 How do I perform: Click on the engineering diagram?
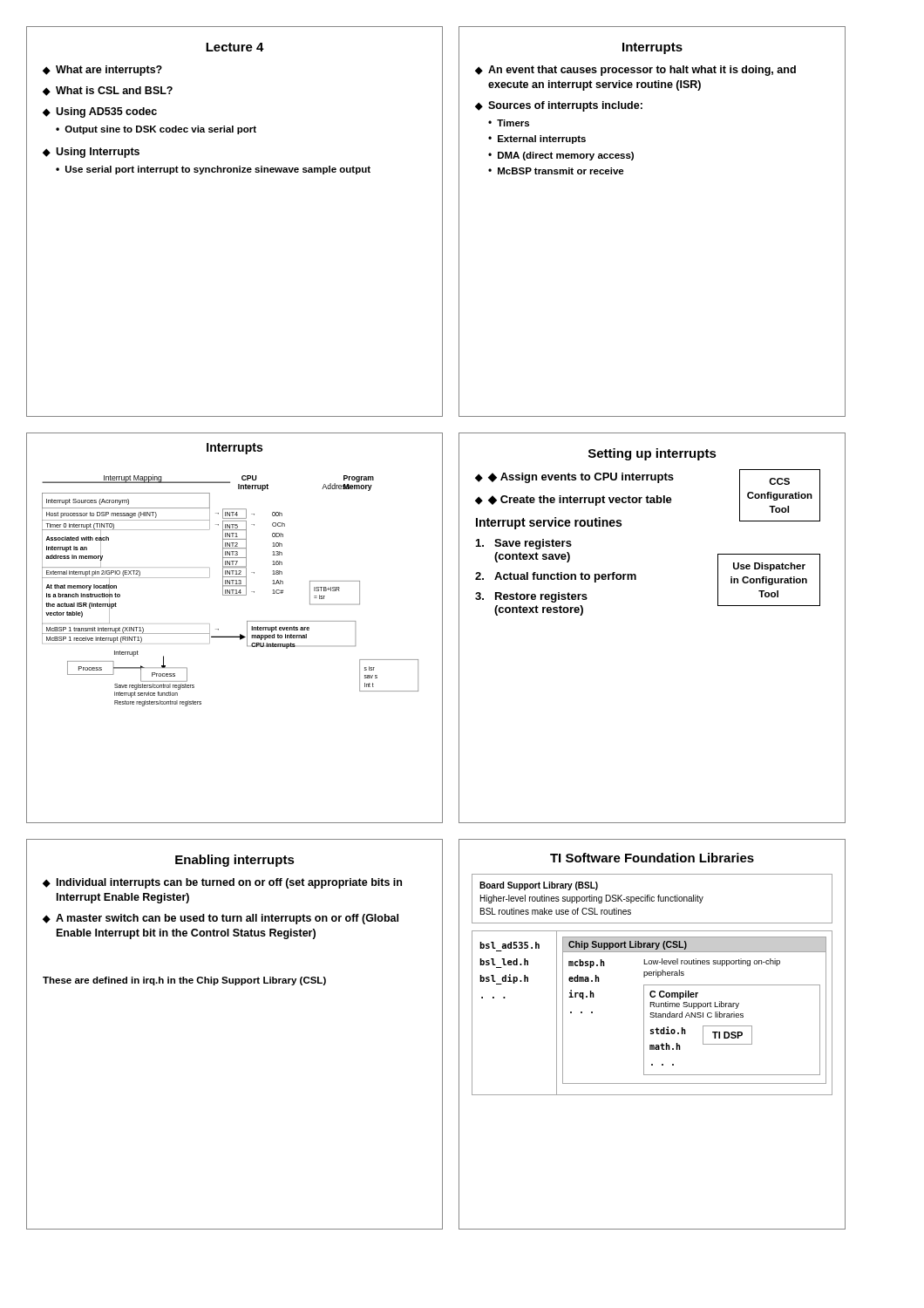234,628
